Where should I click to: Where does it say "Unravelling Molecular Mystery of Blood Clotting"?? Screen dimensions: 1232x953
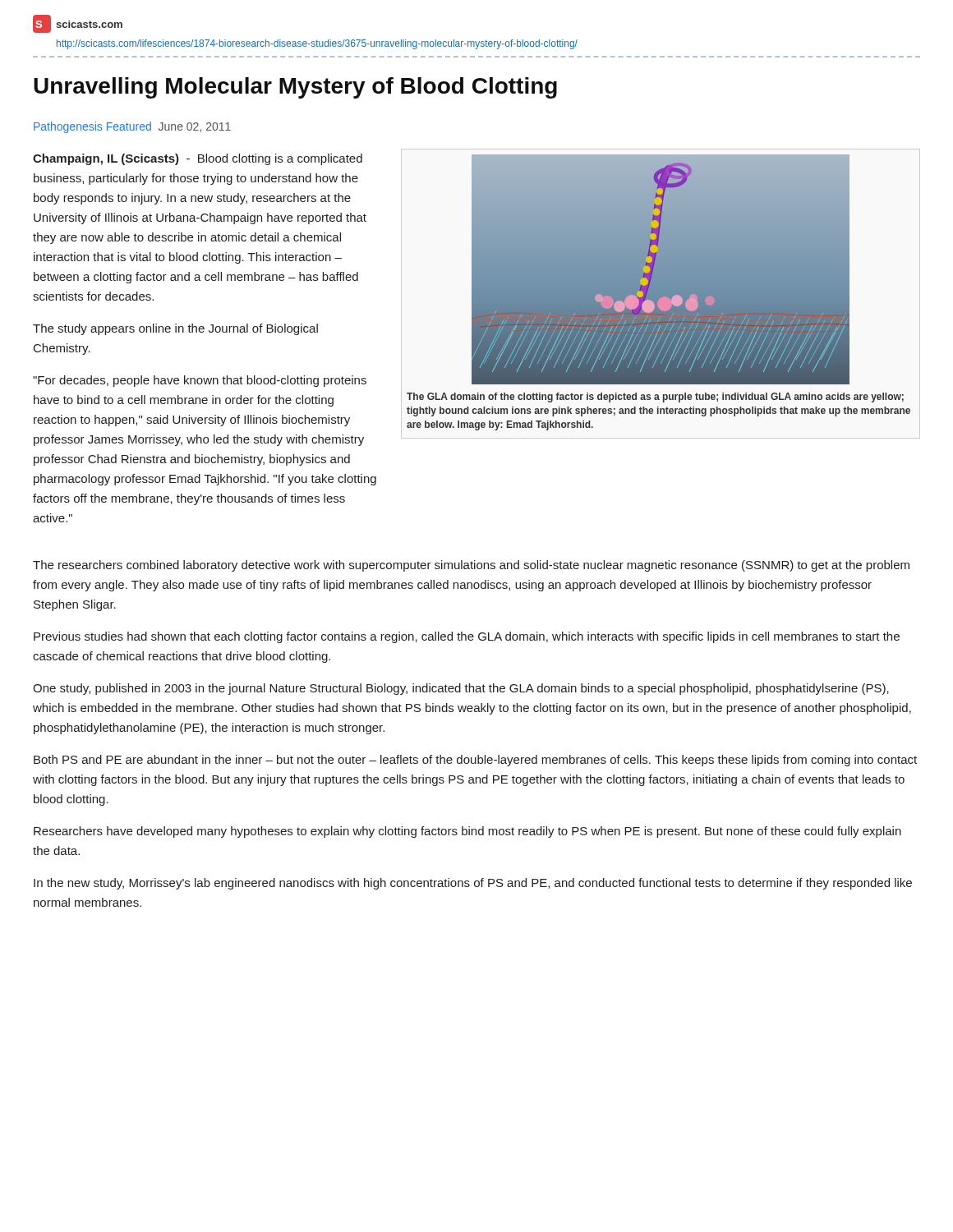[296, 86]
